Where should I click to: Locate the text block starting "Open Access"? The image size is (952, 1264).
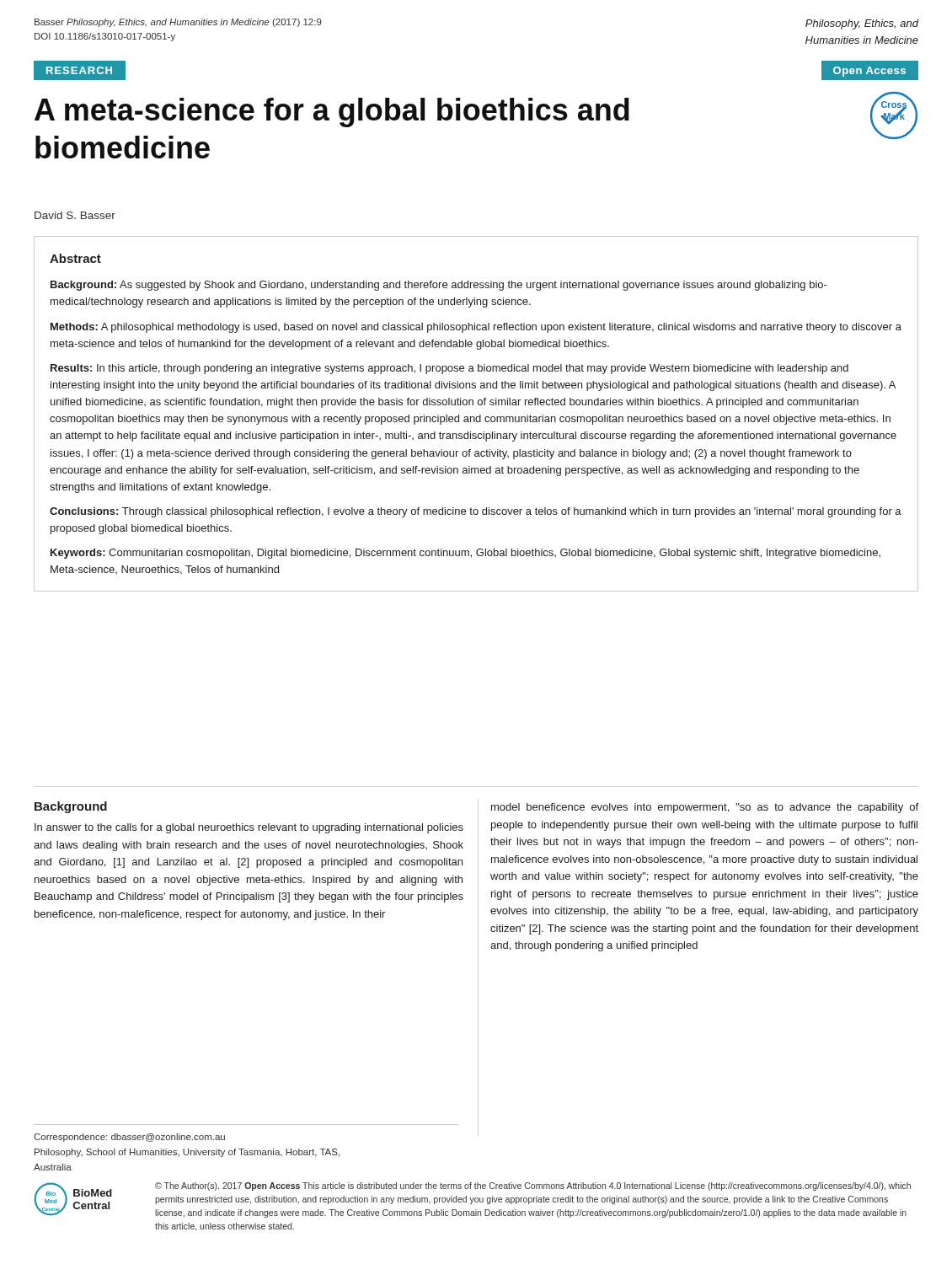870,70
